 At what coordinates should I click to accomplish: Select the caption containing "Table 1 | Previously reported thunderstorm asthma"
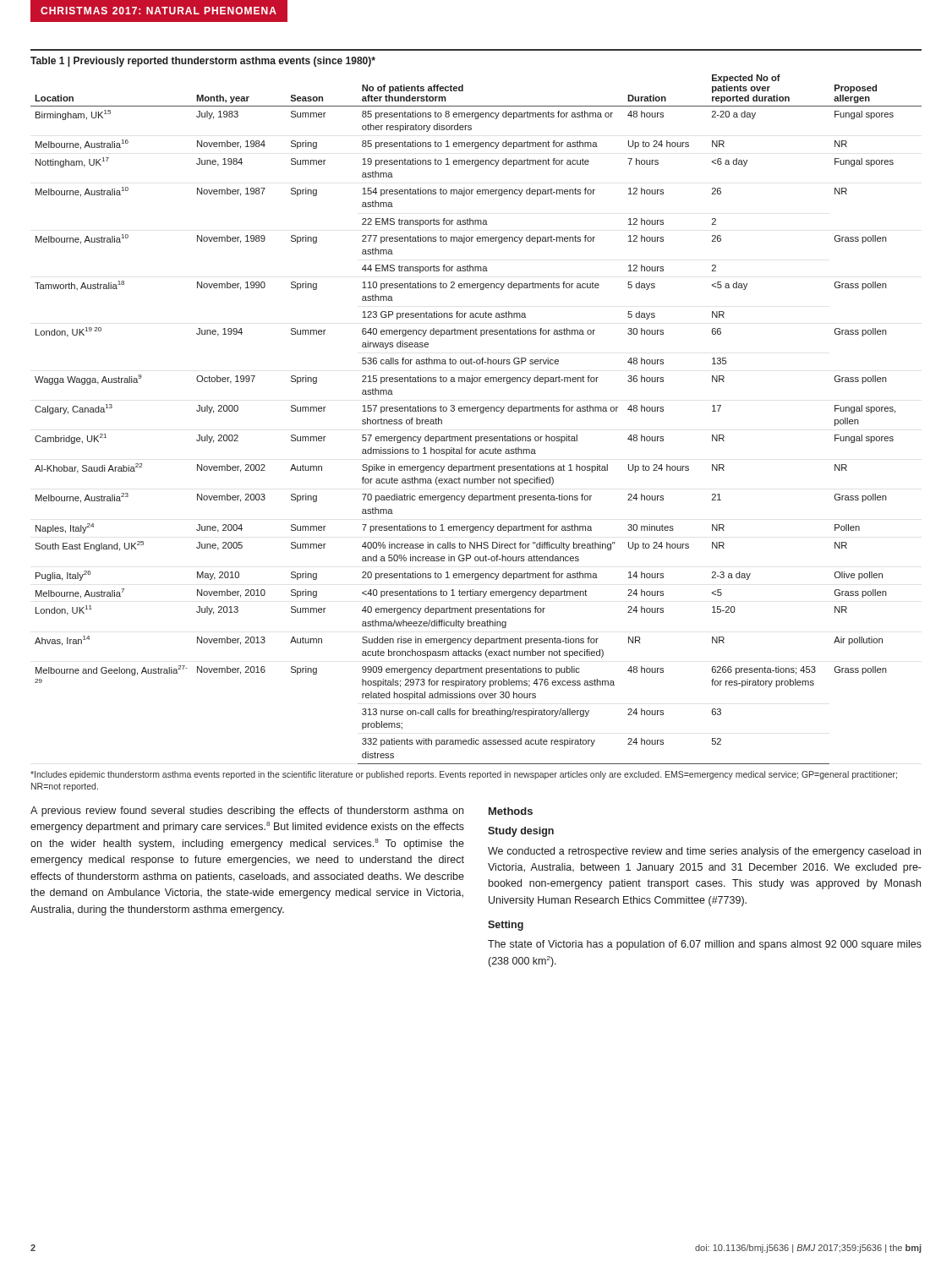(x=203, y=61)
